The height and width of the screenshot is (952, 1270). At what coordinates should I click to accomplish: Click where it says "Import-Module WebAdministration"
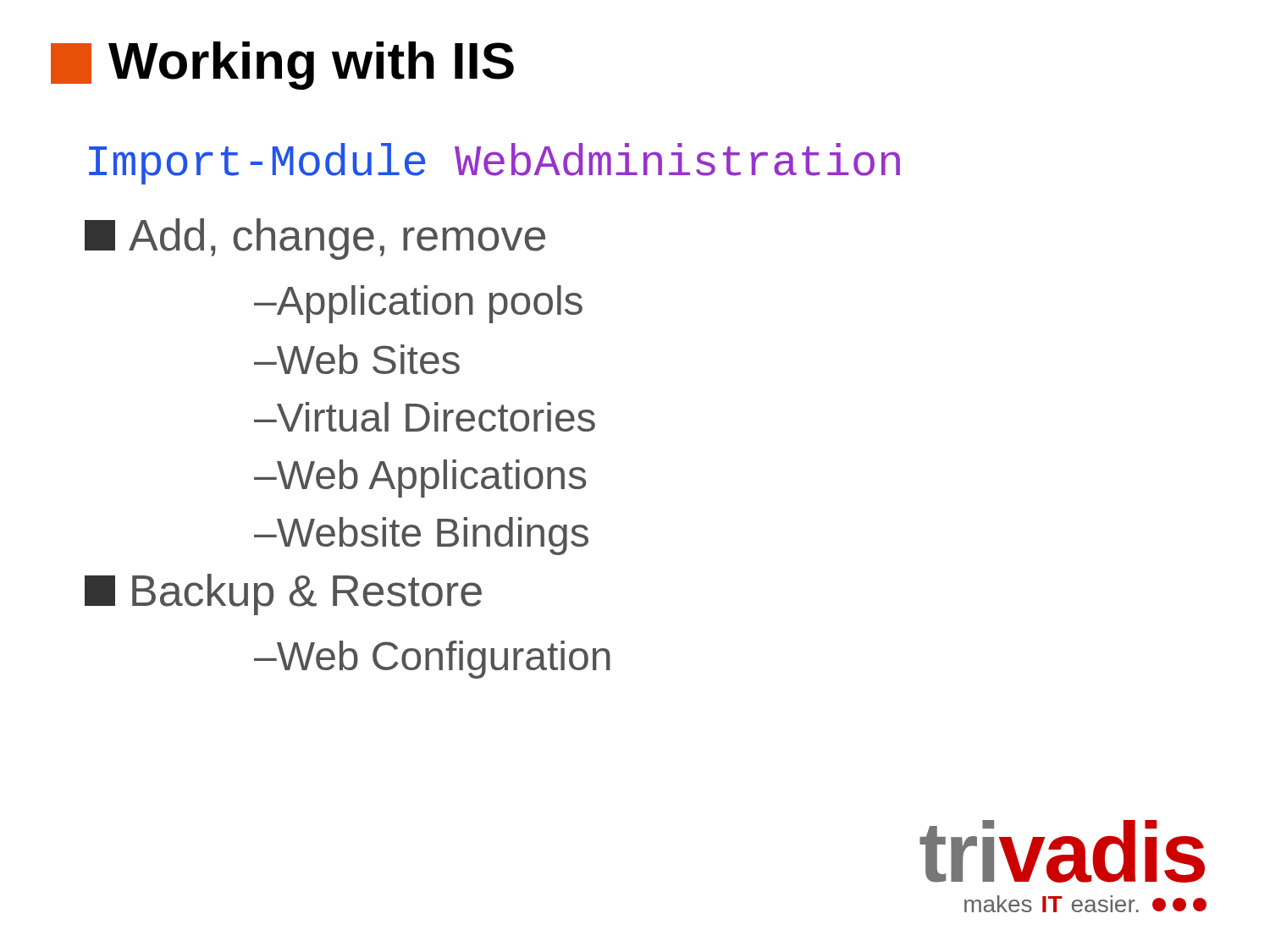tap(494, 164)
